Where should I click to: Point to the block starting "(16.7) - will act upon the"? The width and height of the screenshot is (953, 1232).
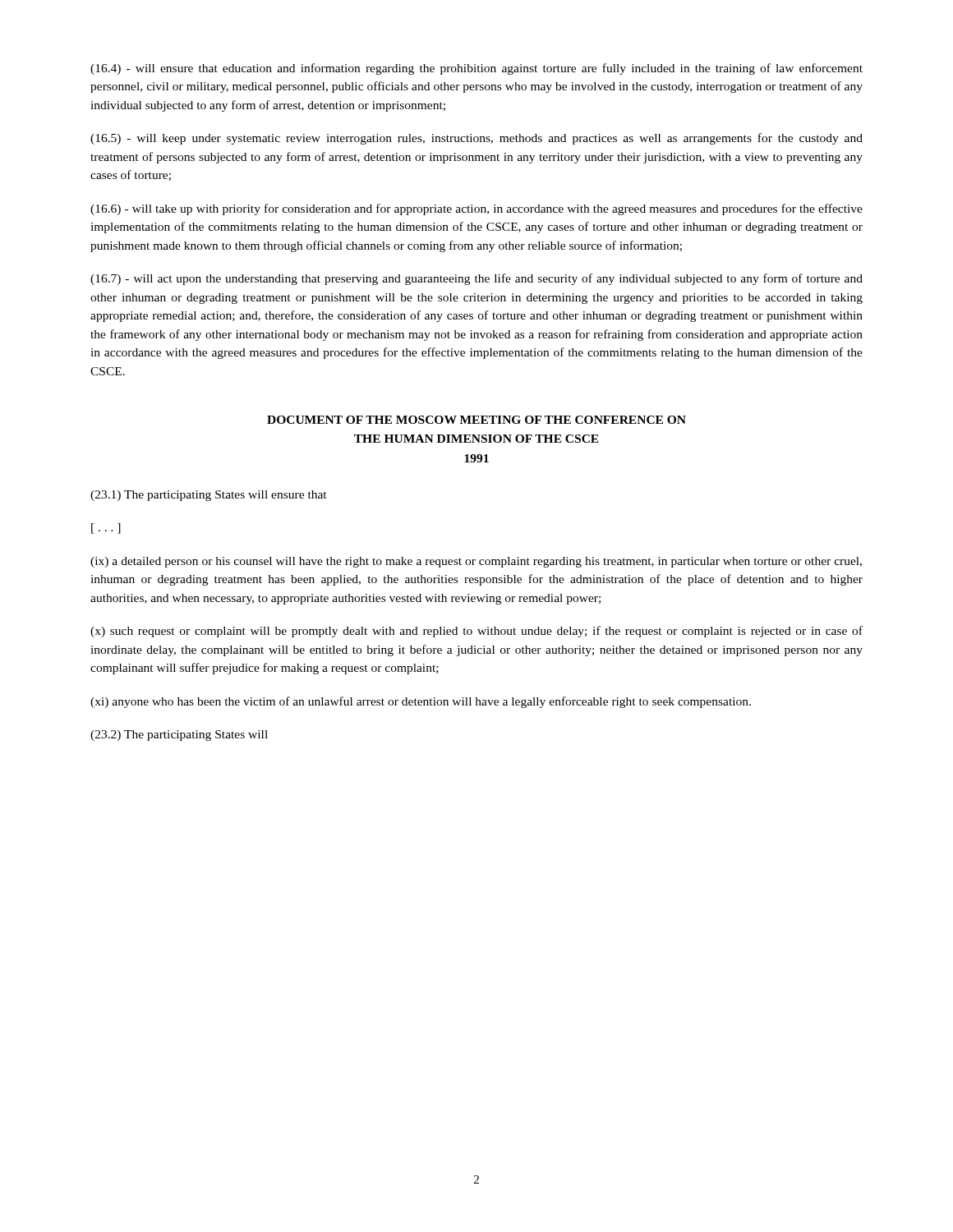coord(476,324)
